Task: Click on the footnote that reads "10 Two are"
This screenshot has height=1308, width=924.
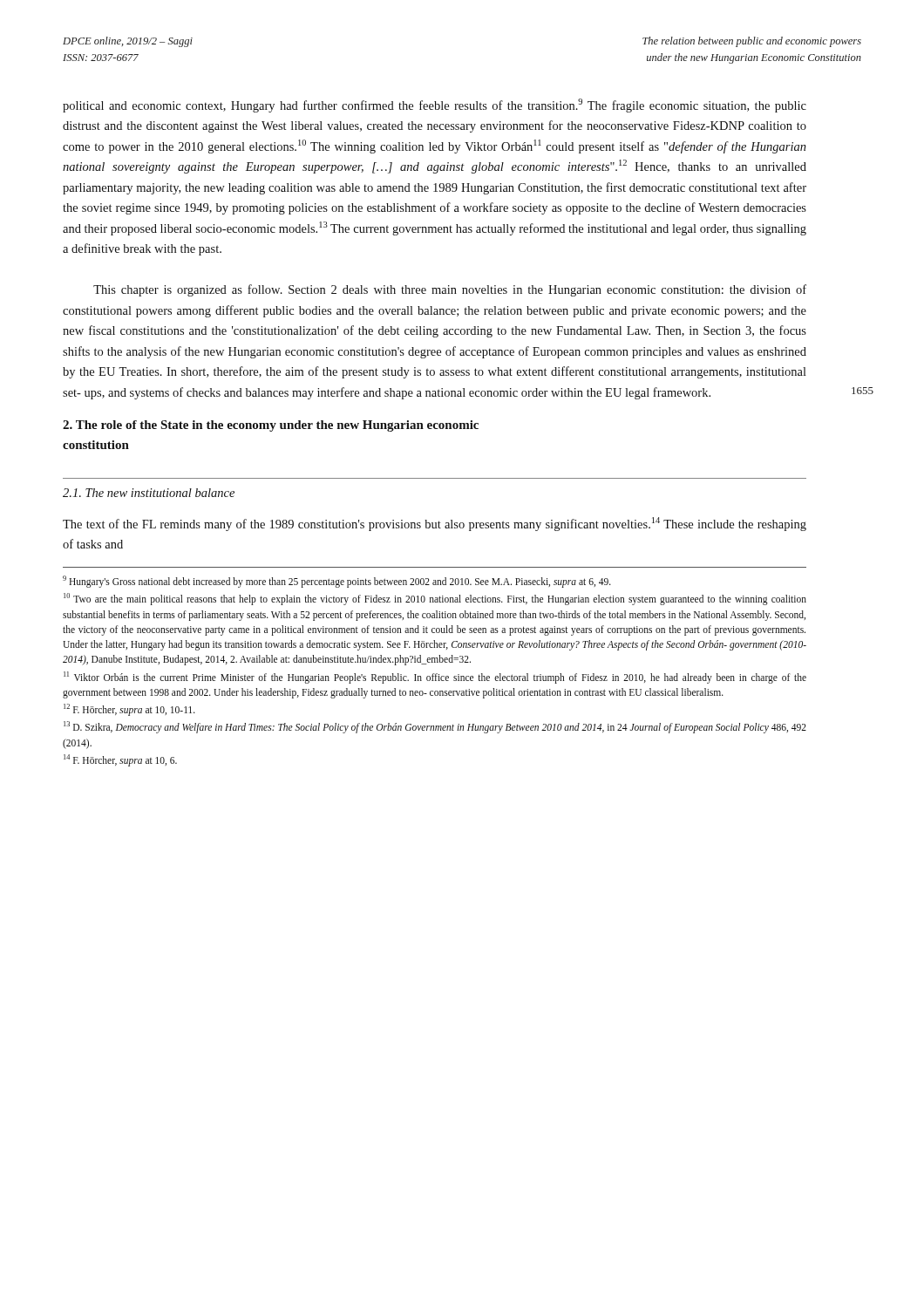Action: pos(435,629)
